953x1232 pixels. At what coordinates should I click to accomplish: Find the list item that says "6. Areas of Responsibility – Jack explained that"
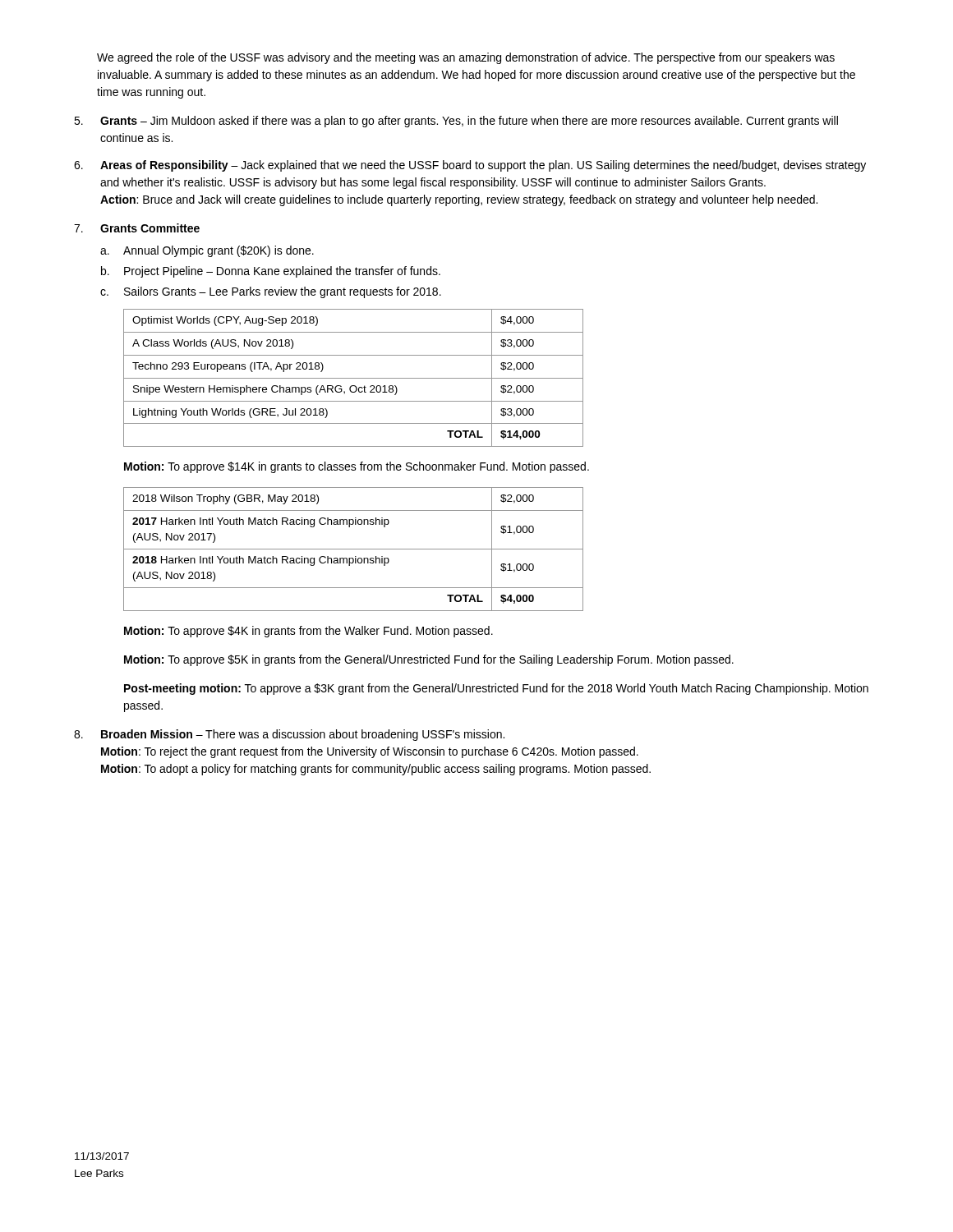coord(476,183)
